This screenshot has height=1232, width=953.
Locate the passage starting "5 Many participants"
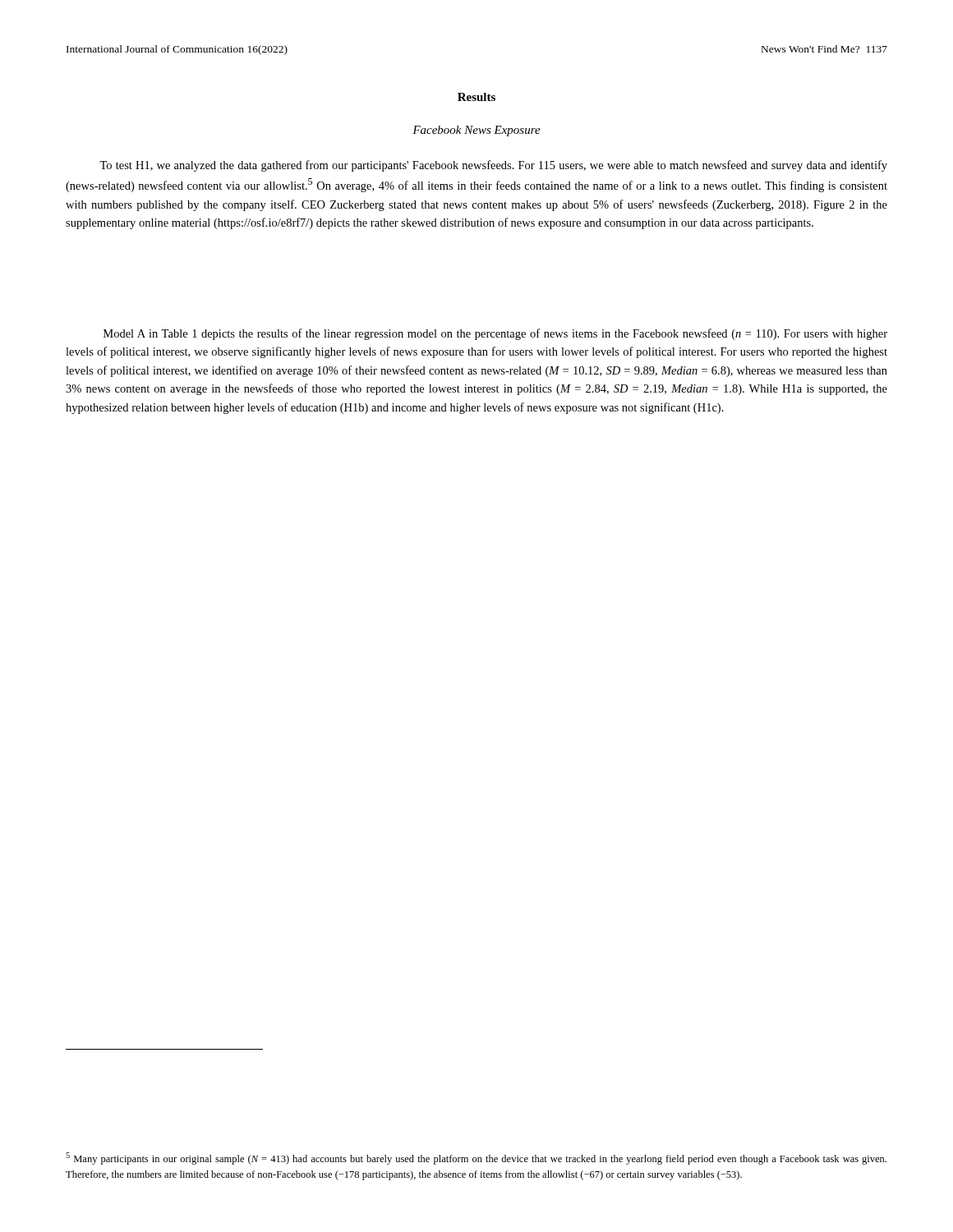pos(476,1166)
